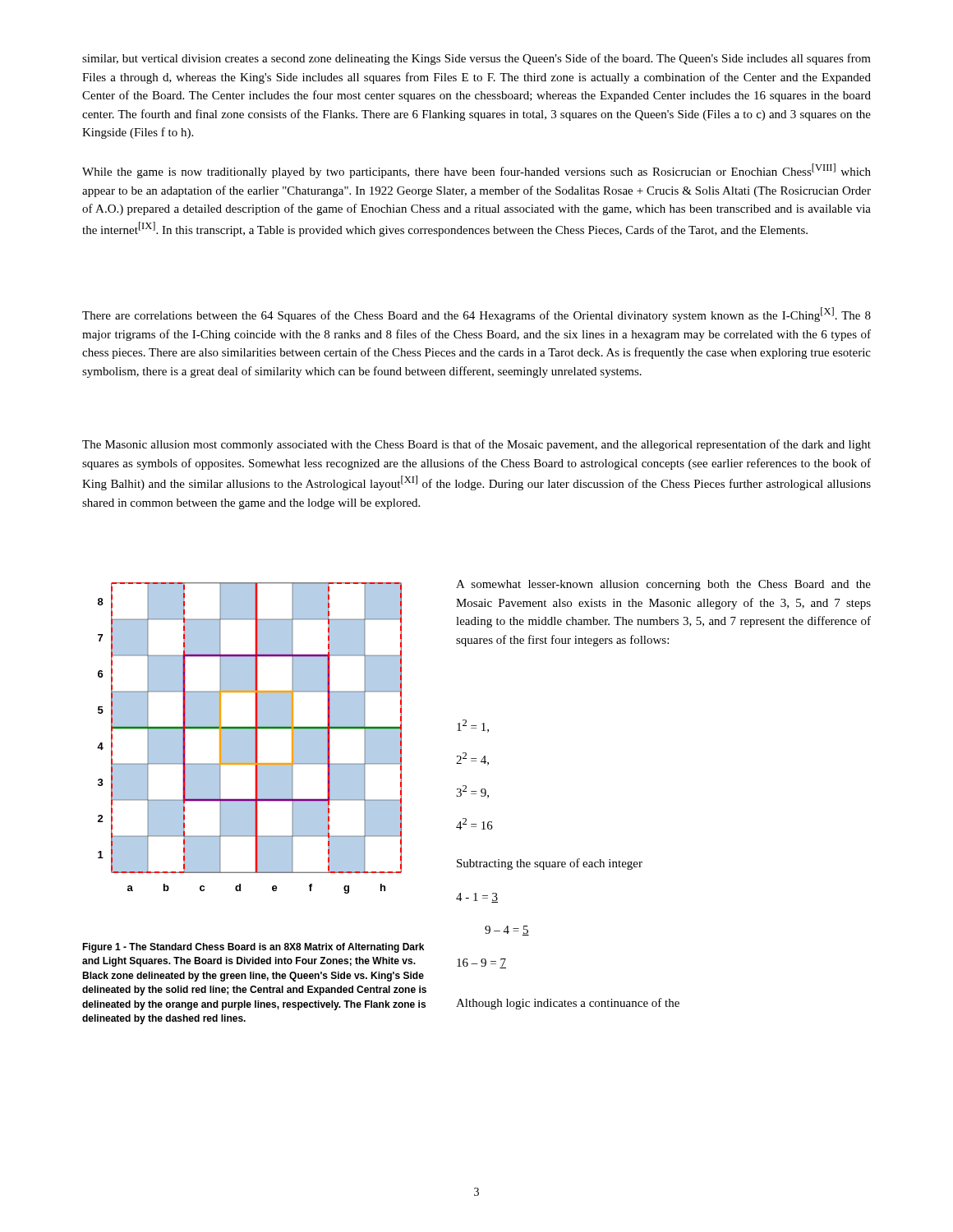Locate the text "12 = 1,"
Screen dimensions: 1232x953
pos(473,725)
